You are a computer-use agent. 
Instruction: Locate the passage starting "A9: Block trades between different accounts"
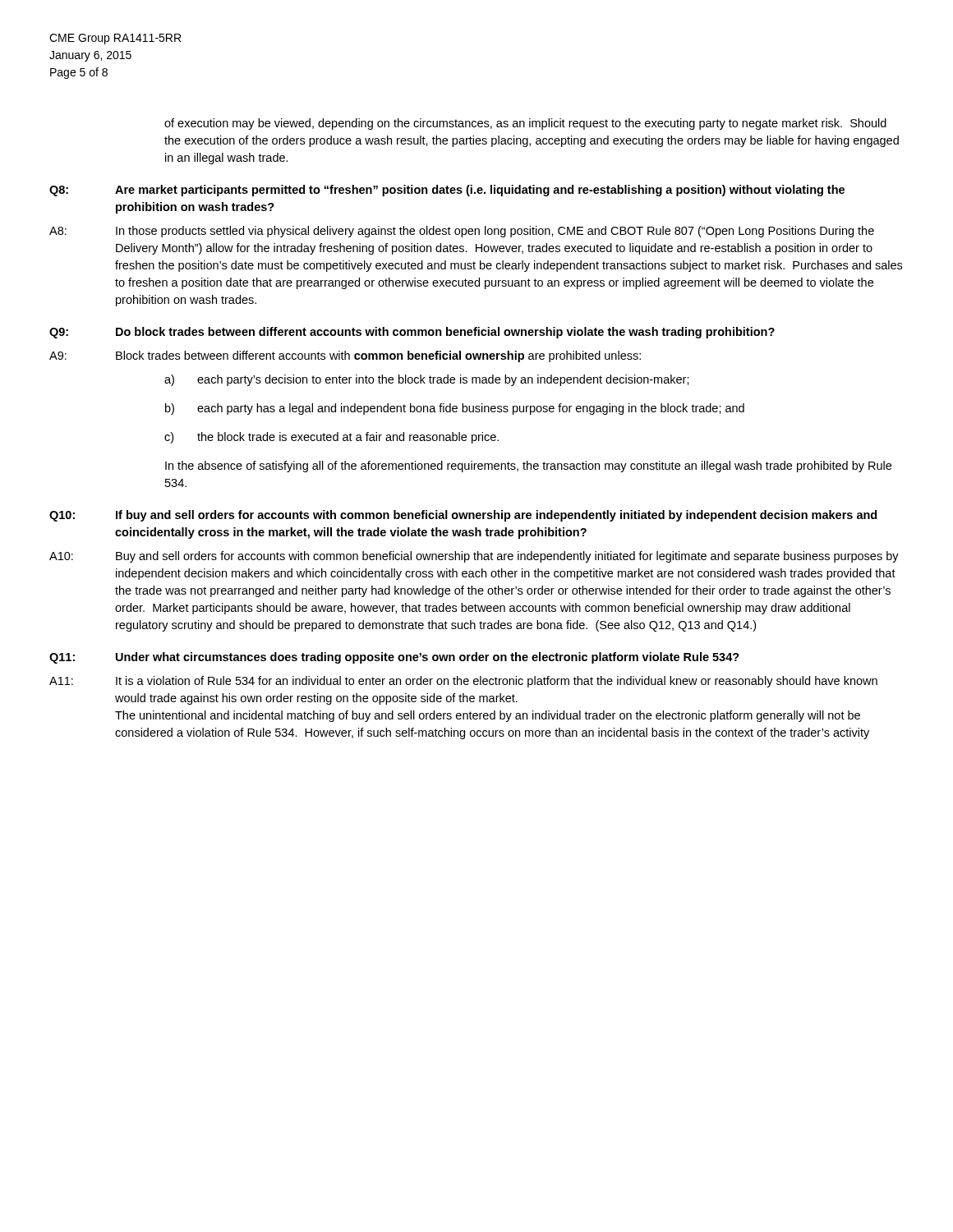click(x=476, y=356)
